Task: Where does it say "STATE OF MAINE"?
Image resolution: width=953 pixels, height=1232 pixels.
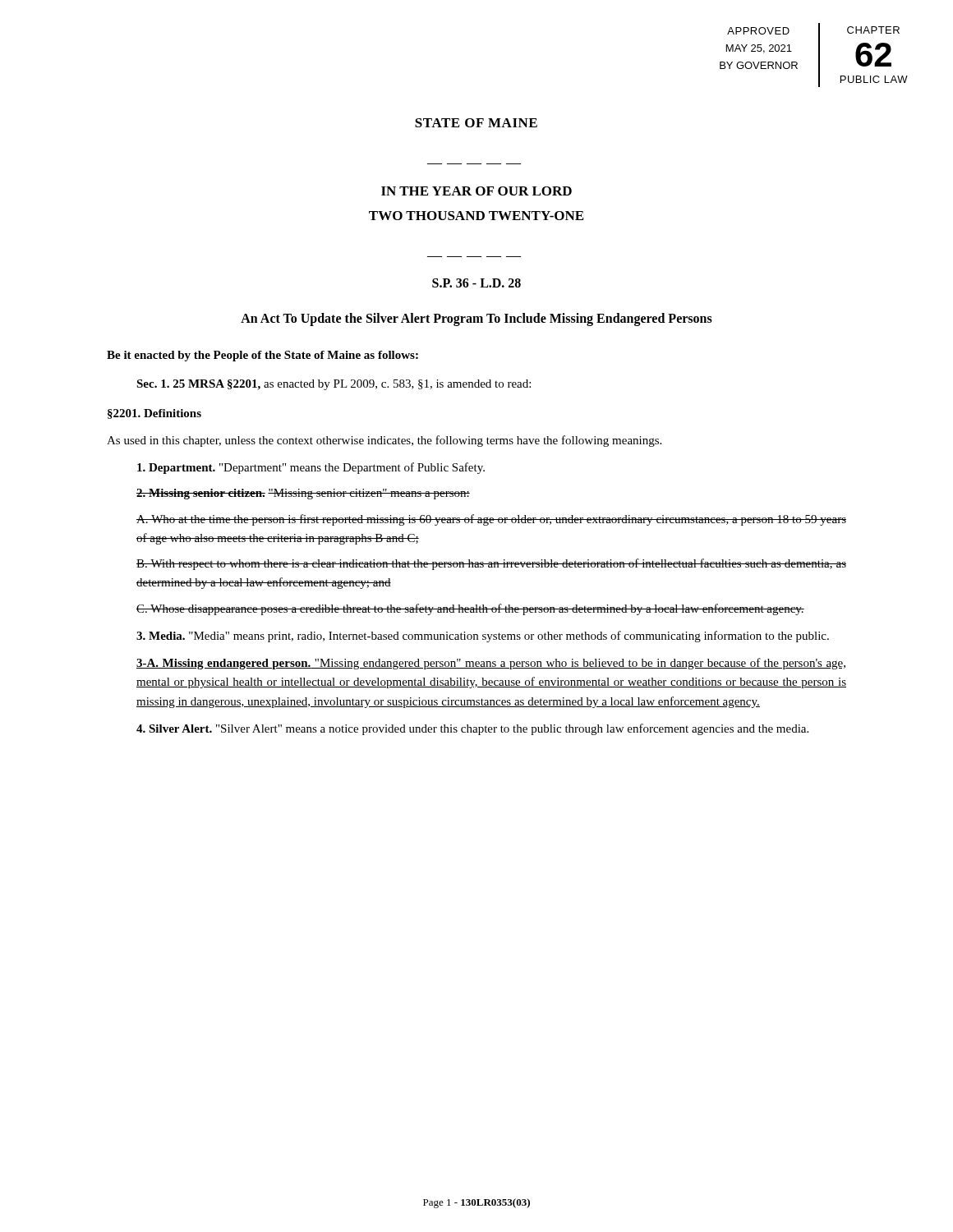Action: pyautogui.click(x=476, y=123)
